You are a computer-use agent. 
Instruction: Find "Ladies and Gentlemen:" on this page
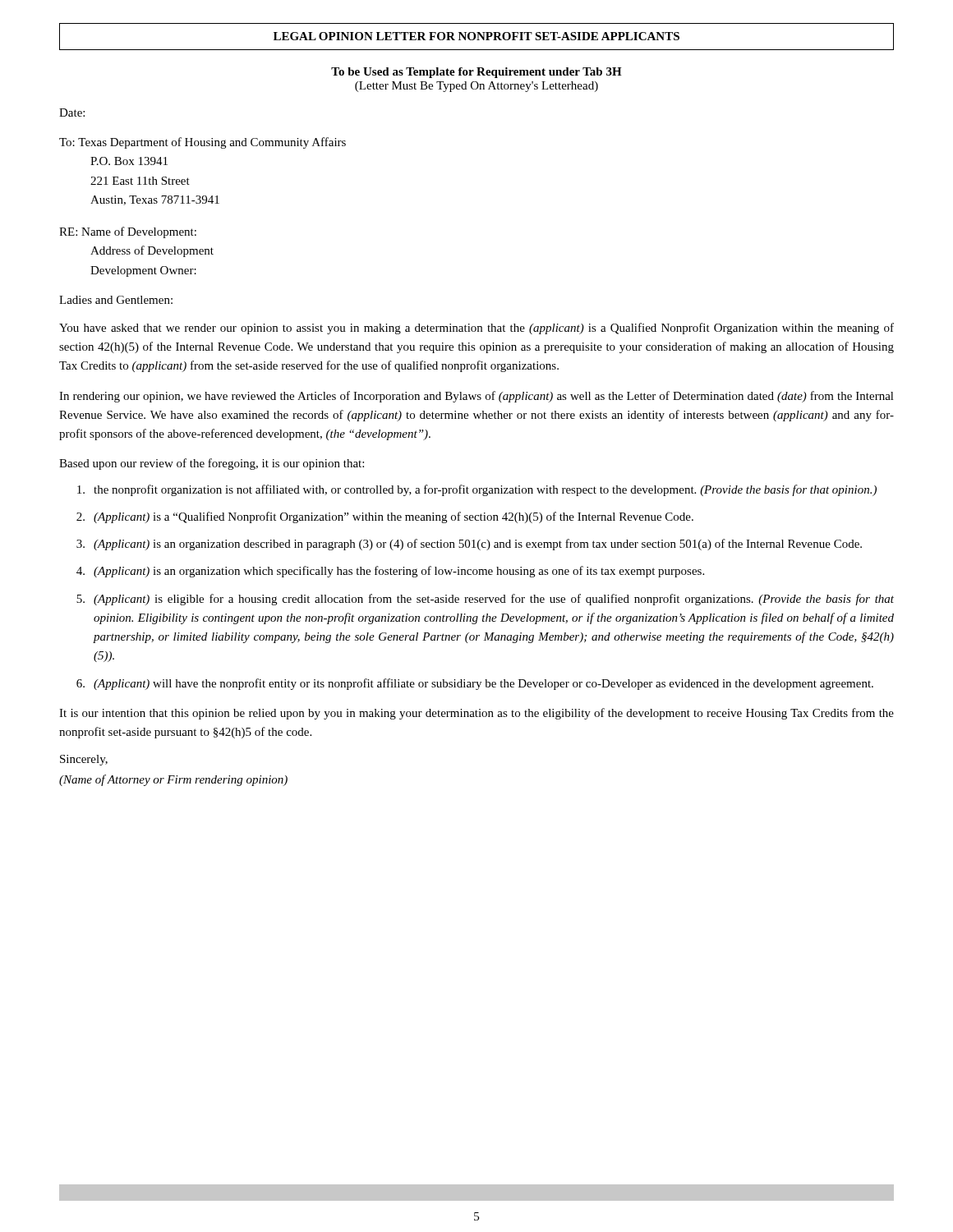(x=116, y=300)
